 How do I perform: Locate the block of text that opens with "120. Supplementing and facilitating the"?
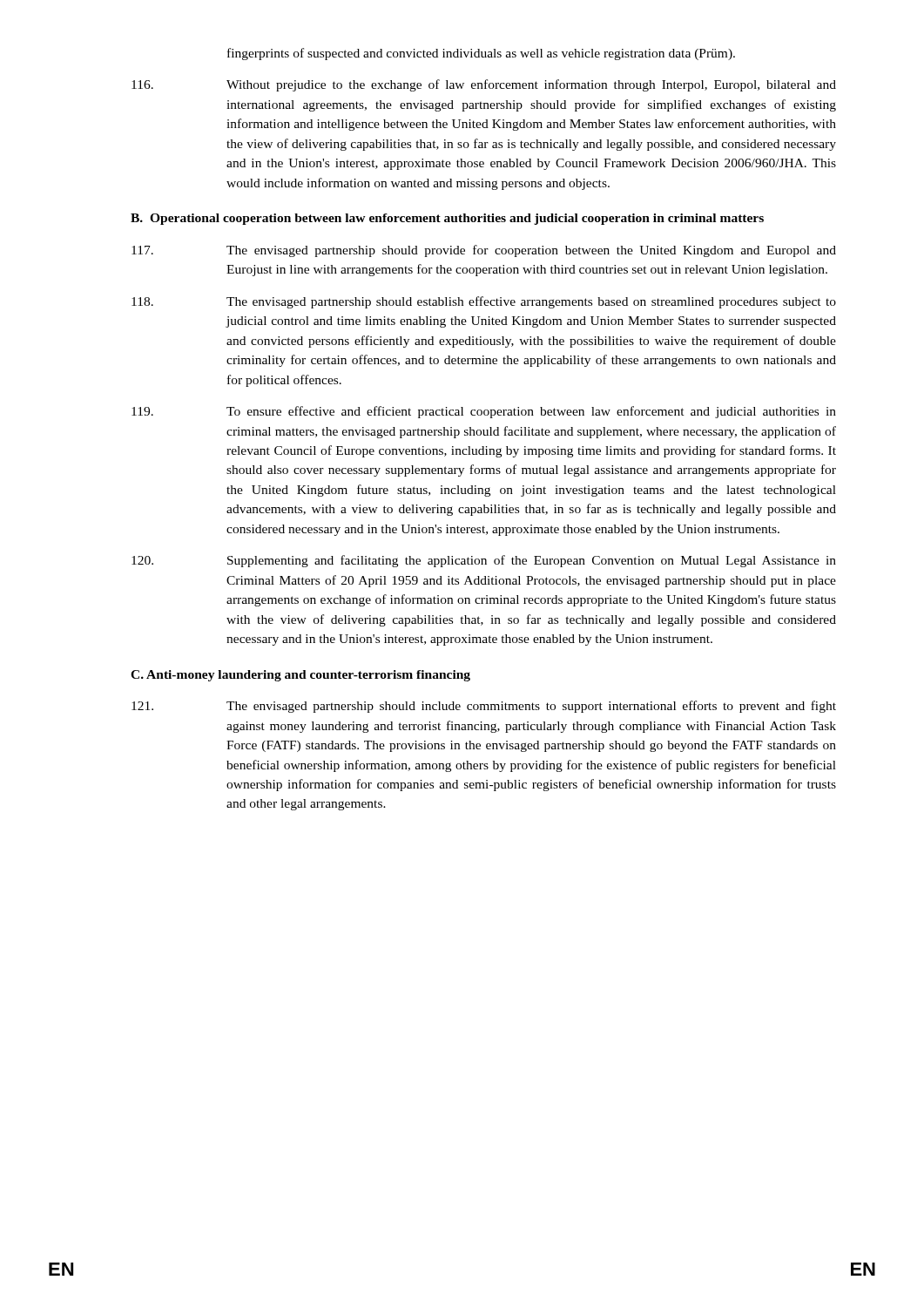(483, 600)
